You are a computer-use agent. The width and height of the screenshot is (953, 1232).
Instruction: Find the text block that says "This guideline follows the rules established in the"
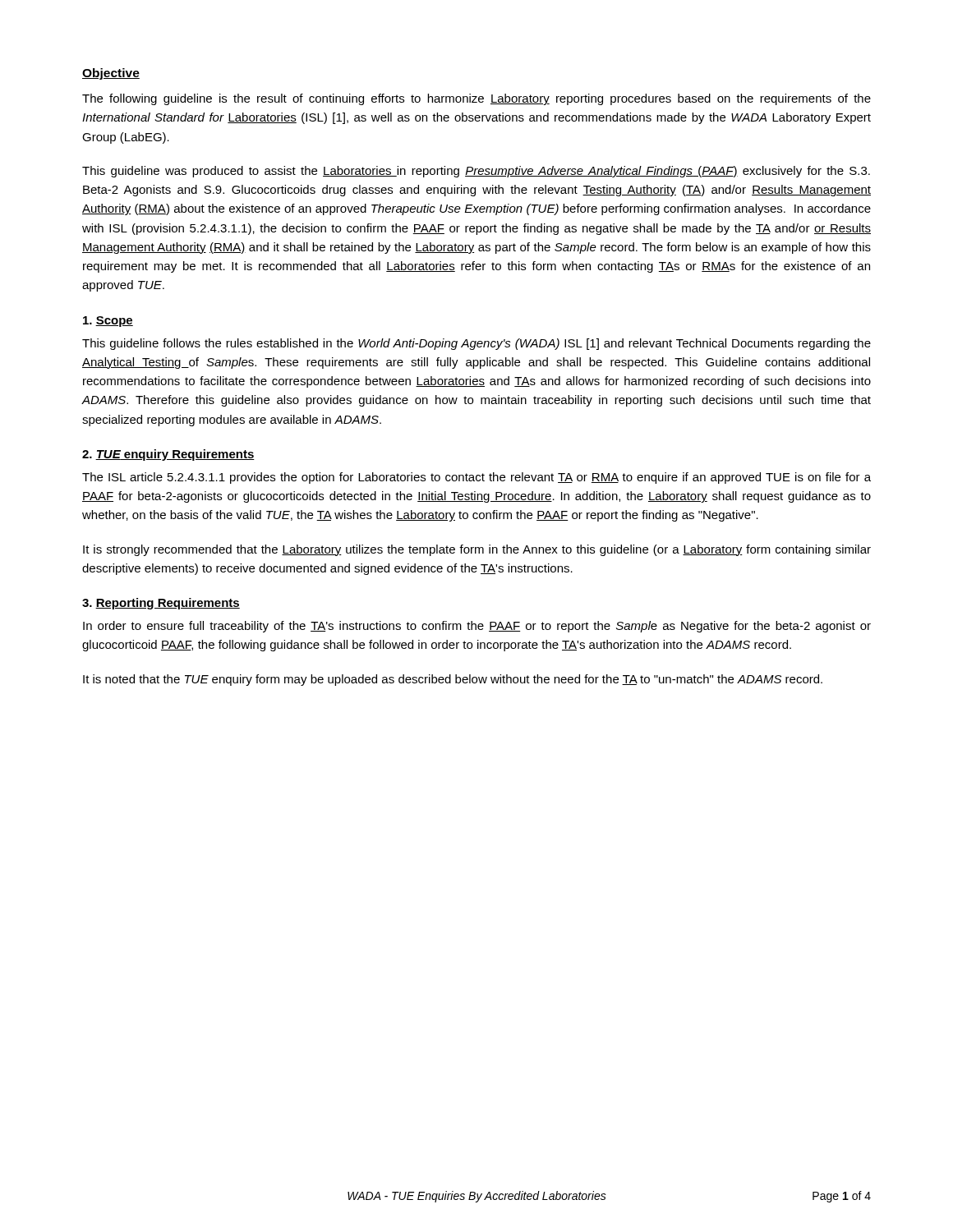476,381
